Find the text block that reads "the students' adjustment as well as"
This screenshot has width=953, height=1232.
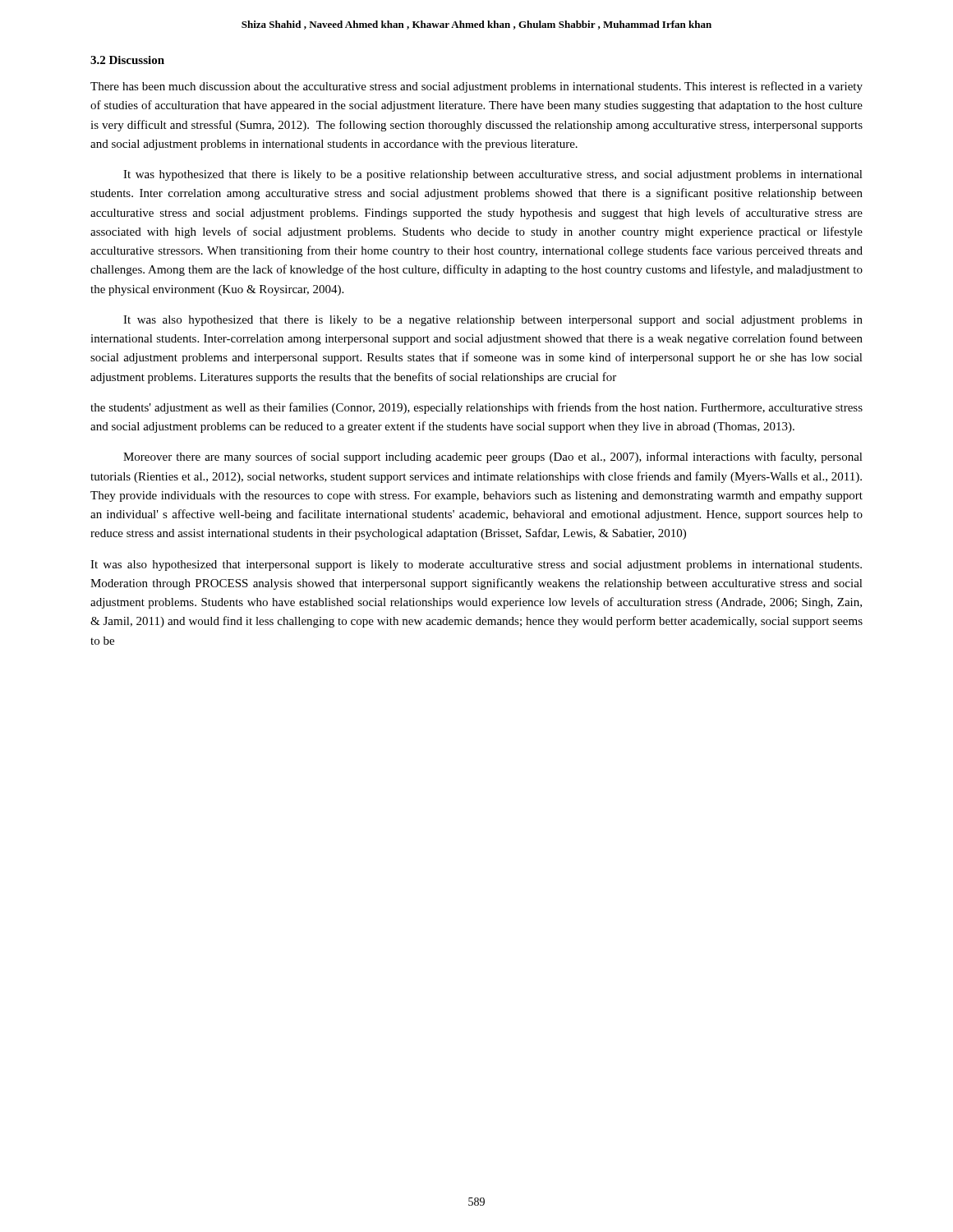[476, 417]
